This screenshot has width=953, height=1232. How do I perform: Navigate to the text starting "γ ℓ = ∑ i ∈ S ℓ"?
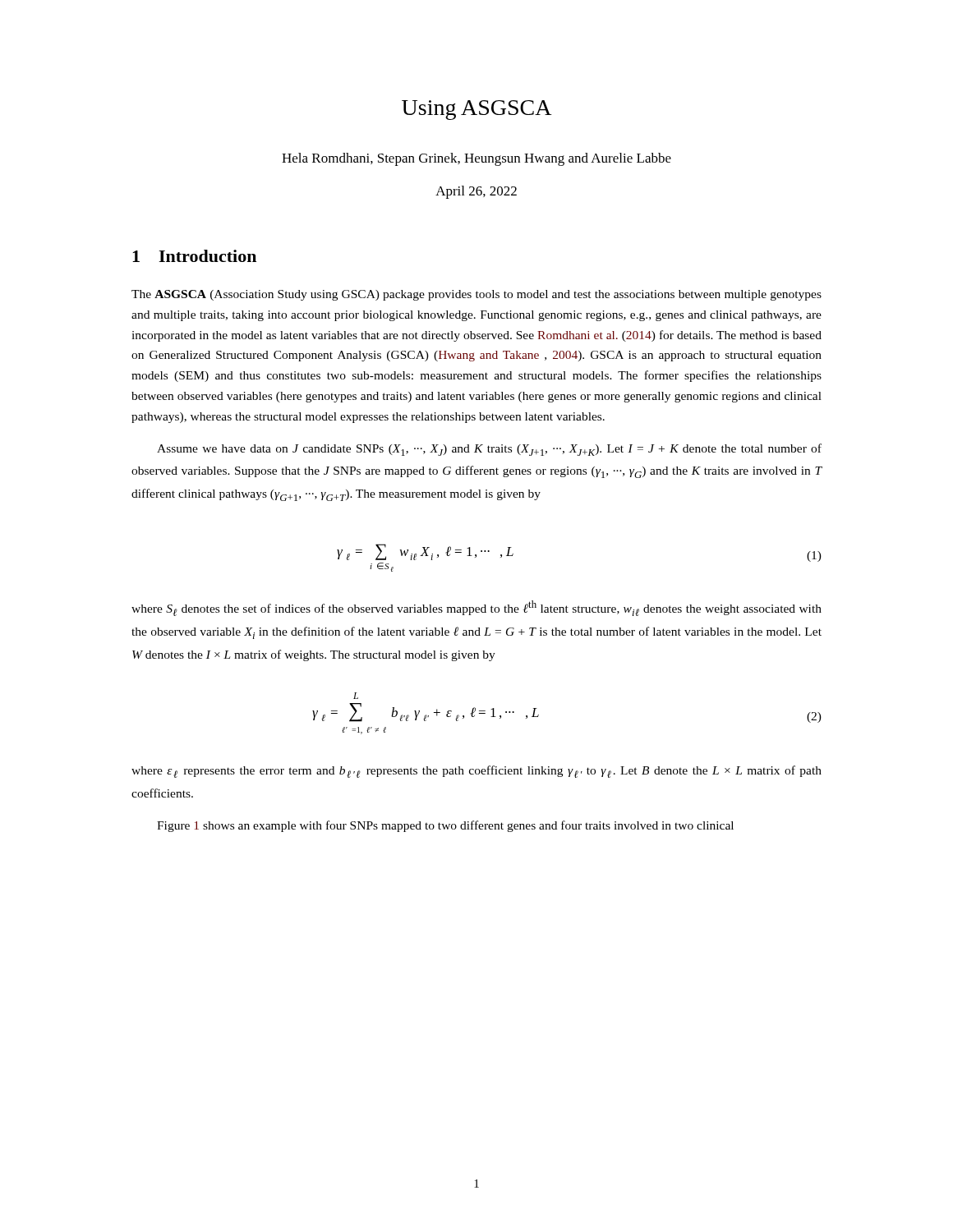click(x=476, y=555)
